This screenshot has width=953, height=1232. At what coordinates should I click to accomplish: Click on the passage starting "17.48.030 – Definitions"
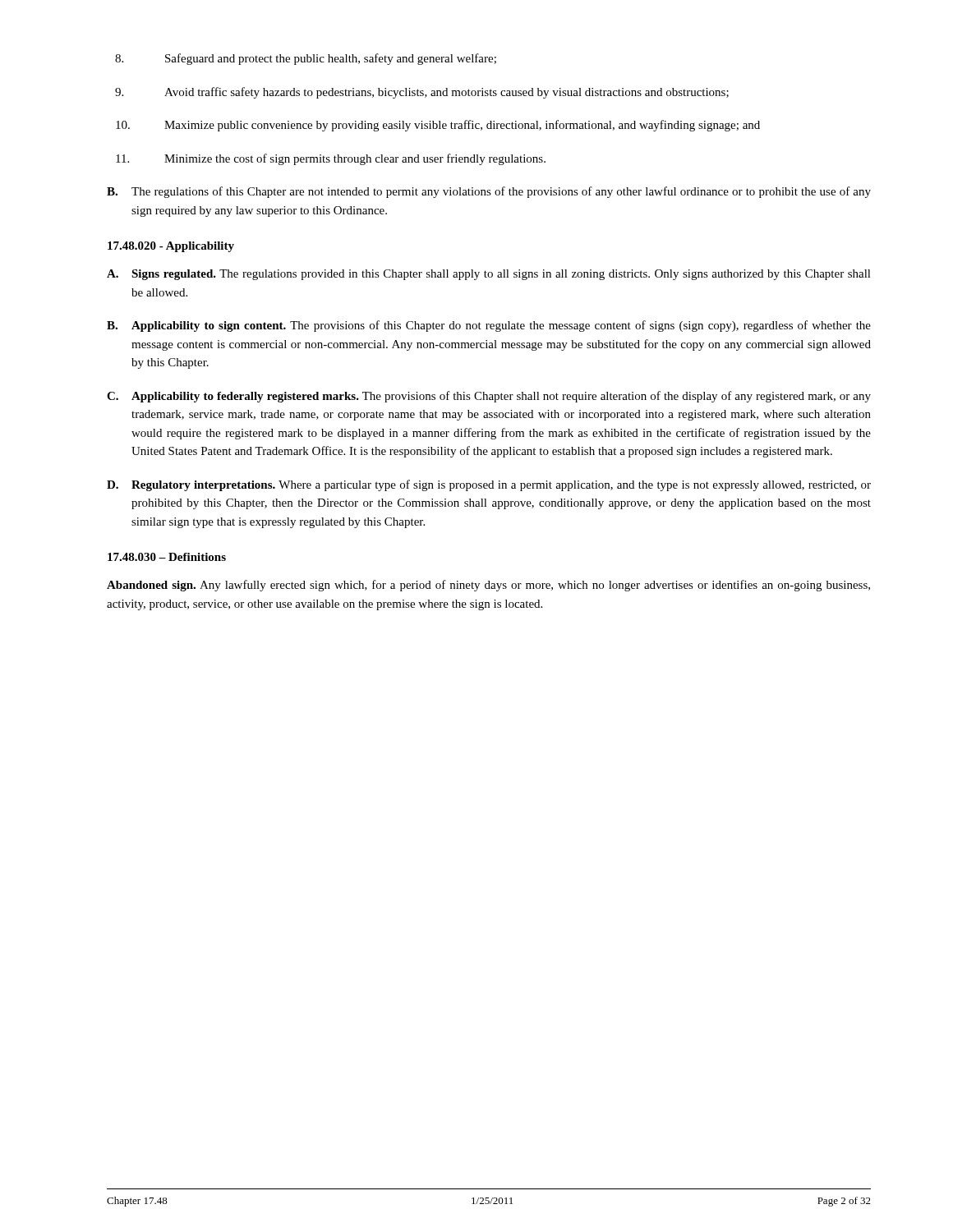click(x=166, y=557)
